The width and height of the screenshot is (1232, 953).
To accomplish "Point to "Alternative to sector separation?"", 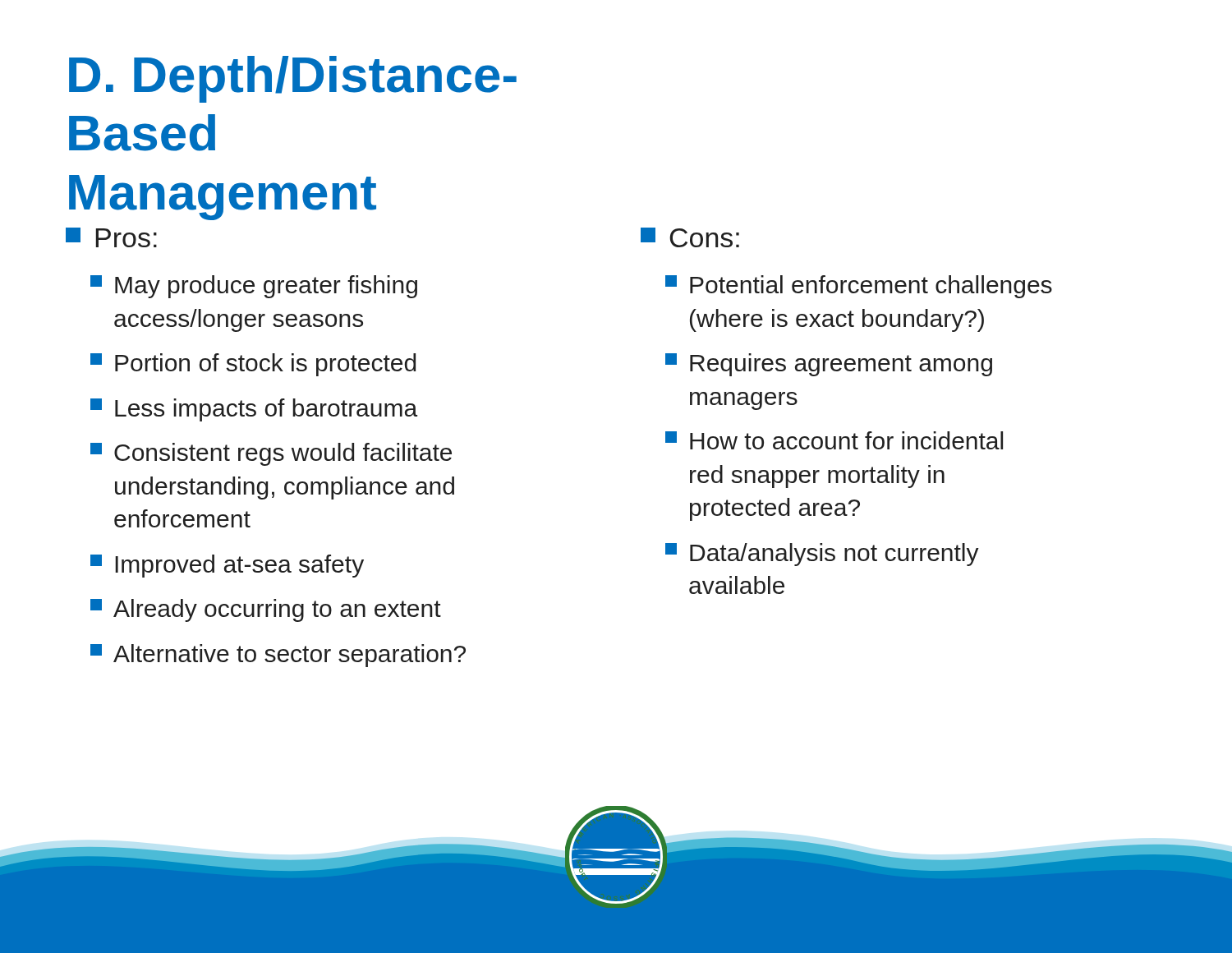I will point(278,654).
